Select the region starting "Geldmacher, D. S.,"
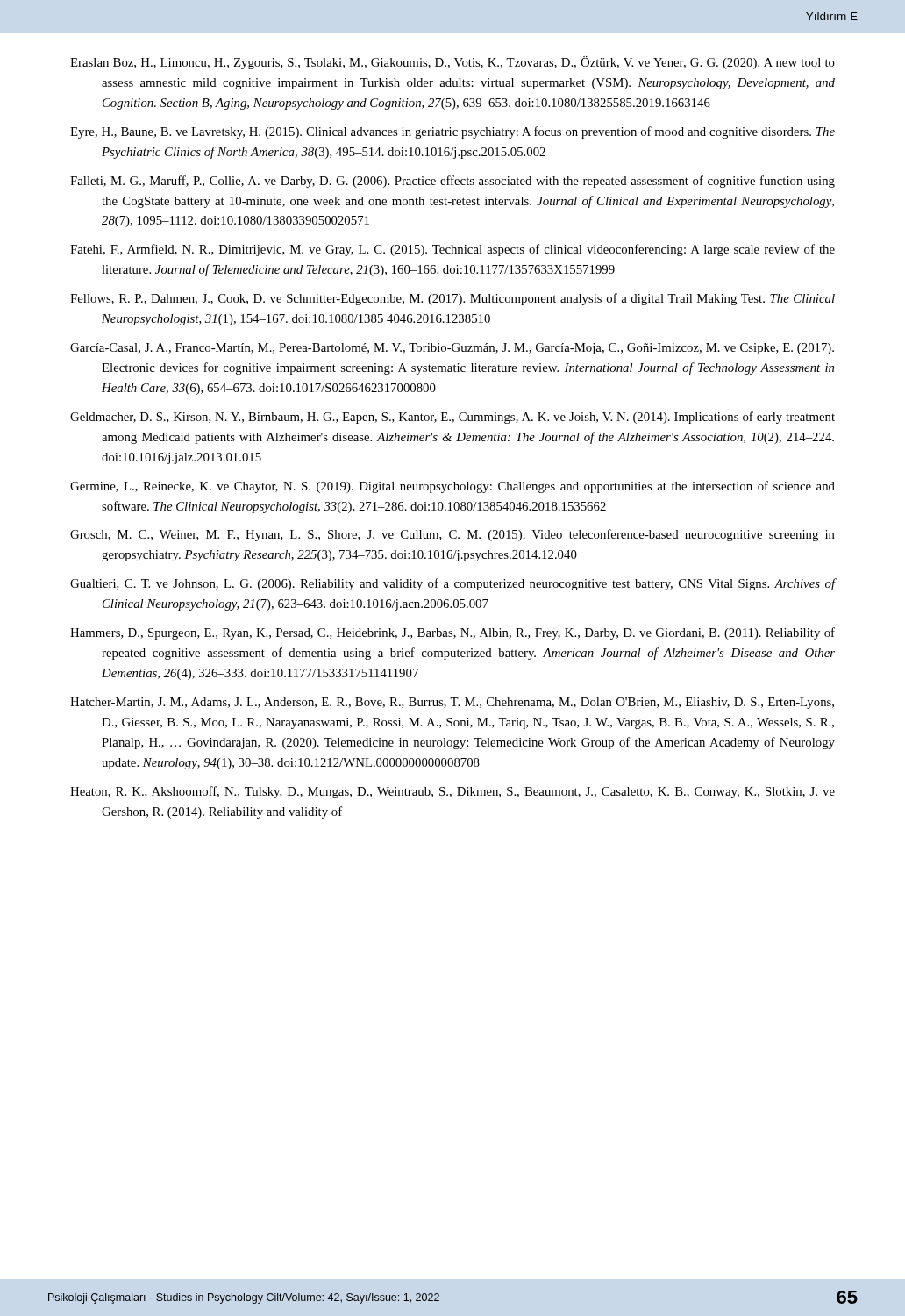The height and width of the screenshot is (1316, 905). pos(452,437)
